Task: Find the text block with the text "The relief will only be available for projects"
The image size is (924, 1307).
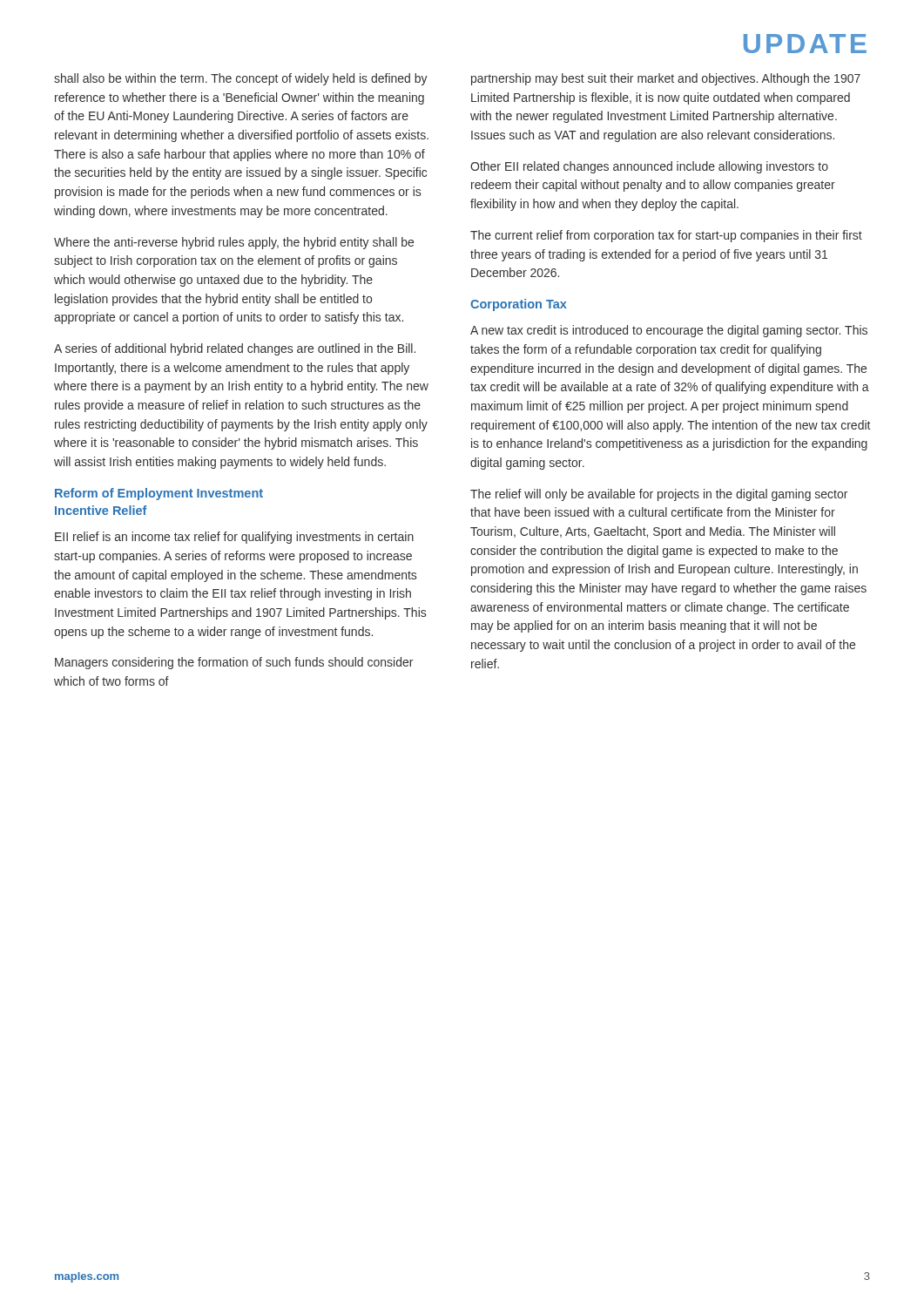Action: (x=671, y=580)
